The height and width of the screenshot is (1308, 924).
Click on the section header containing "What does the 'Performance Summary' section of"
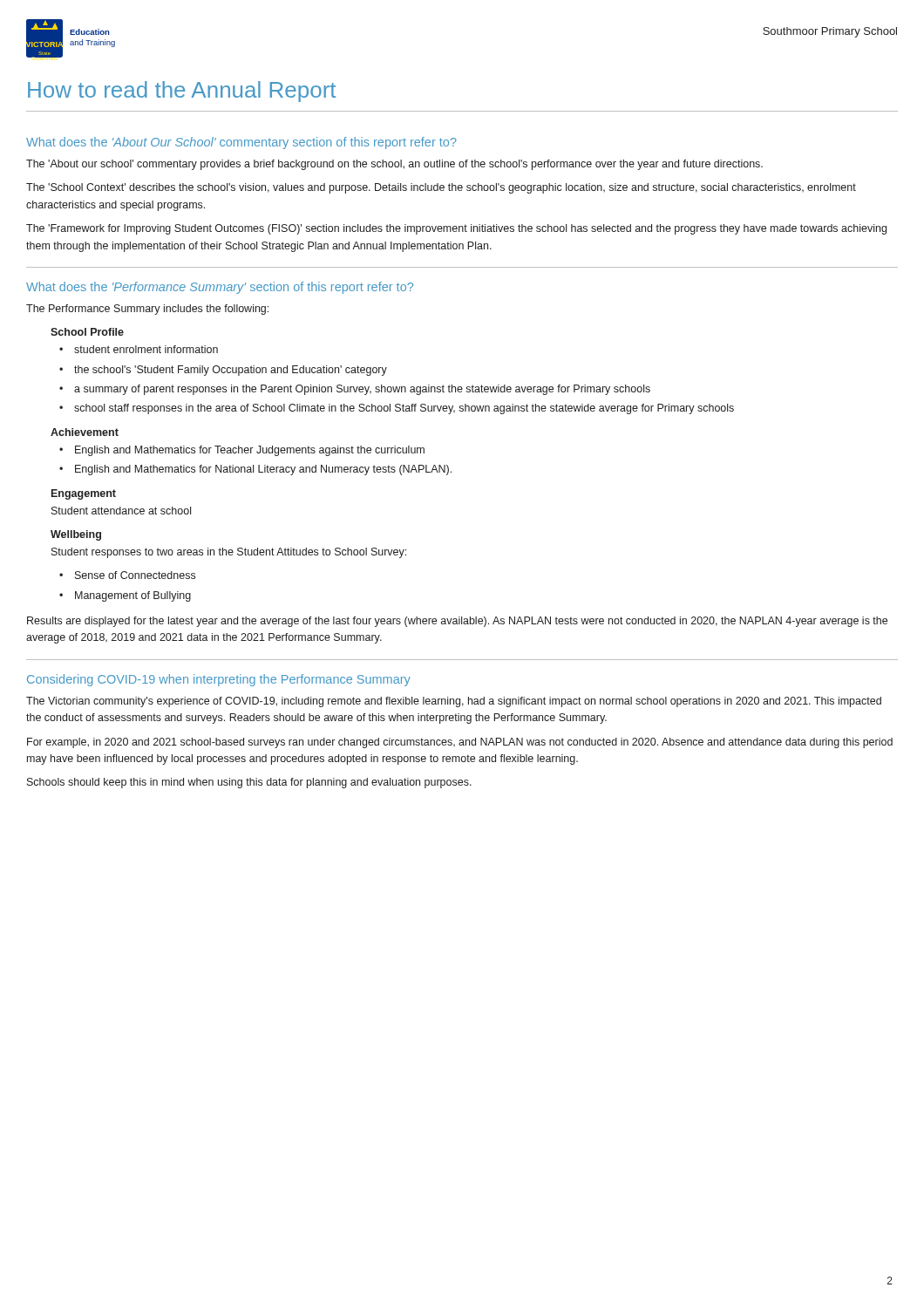[x=220, y=287]
